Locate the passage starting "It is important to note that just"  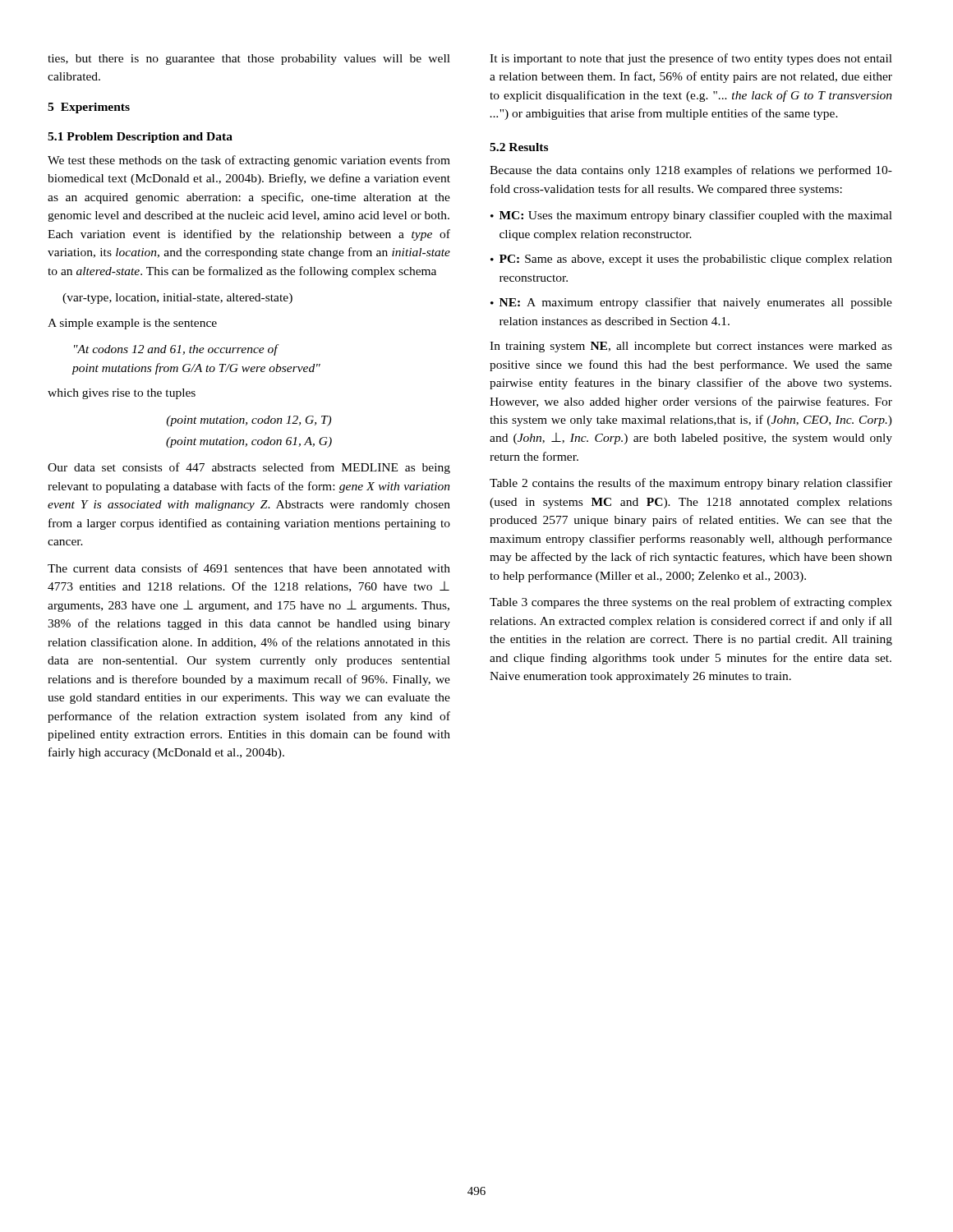point(691,86)
